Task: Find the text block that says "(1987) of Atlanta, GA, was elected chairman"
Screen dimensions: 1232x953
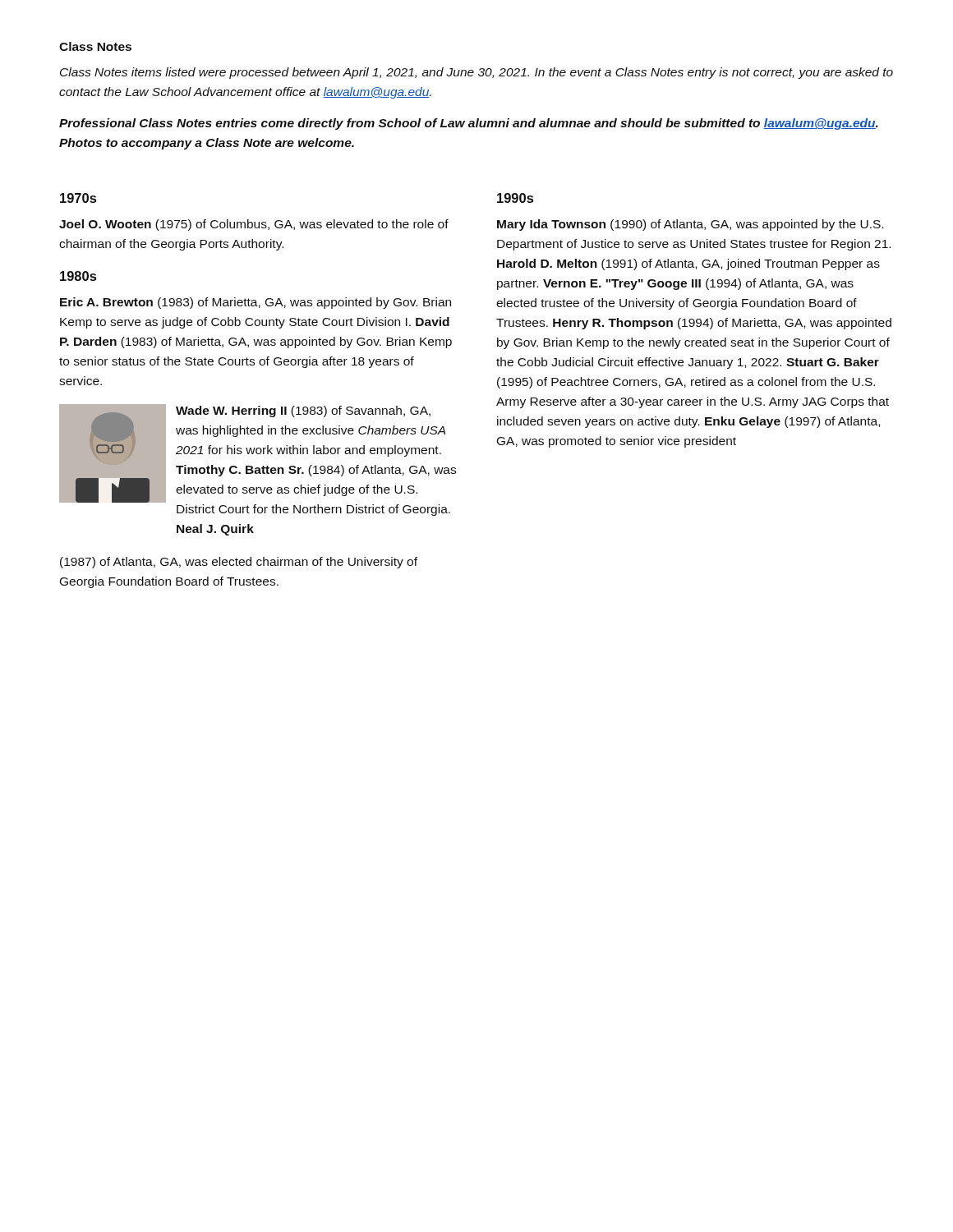Action: pos(238,571)
